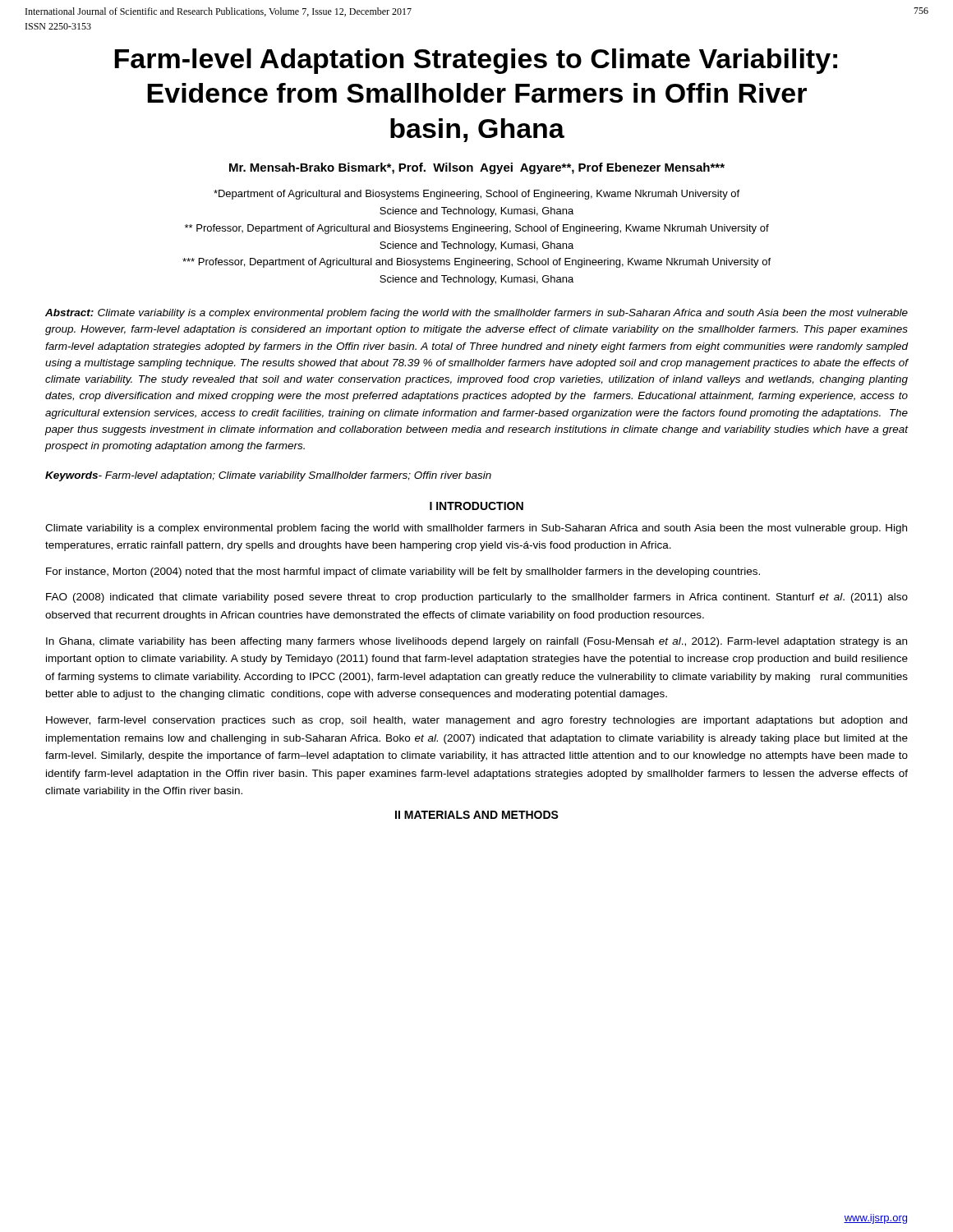This screenshot has height=1232, width=953.
Task: Click where it says "II MATERIALS AND METHODS"
Action: click(476, 815)
